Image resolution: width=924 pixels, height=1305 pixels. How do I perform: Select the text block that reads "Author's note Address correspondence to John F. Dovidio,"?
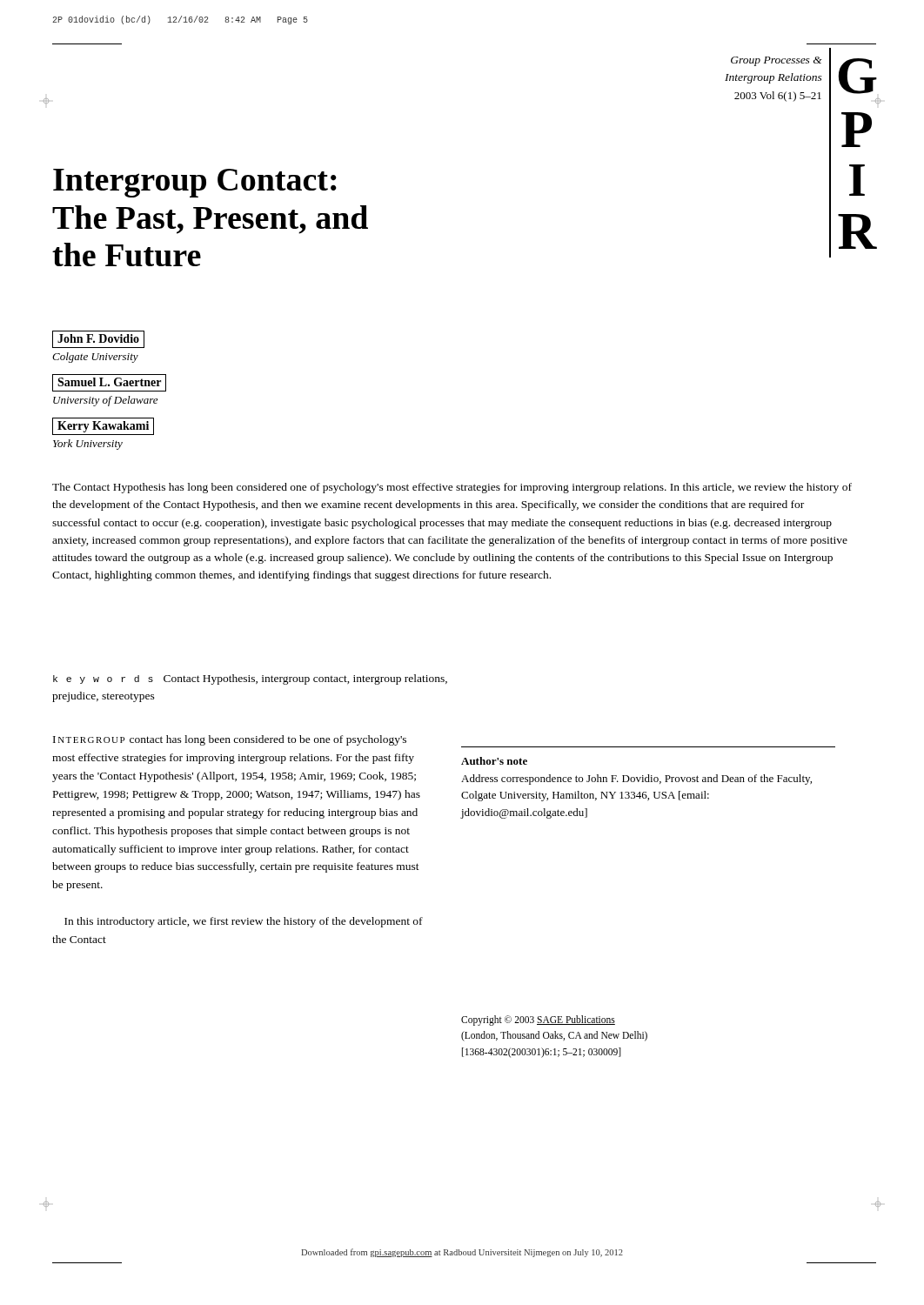[x=648, y=785]
